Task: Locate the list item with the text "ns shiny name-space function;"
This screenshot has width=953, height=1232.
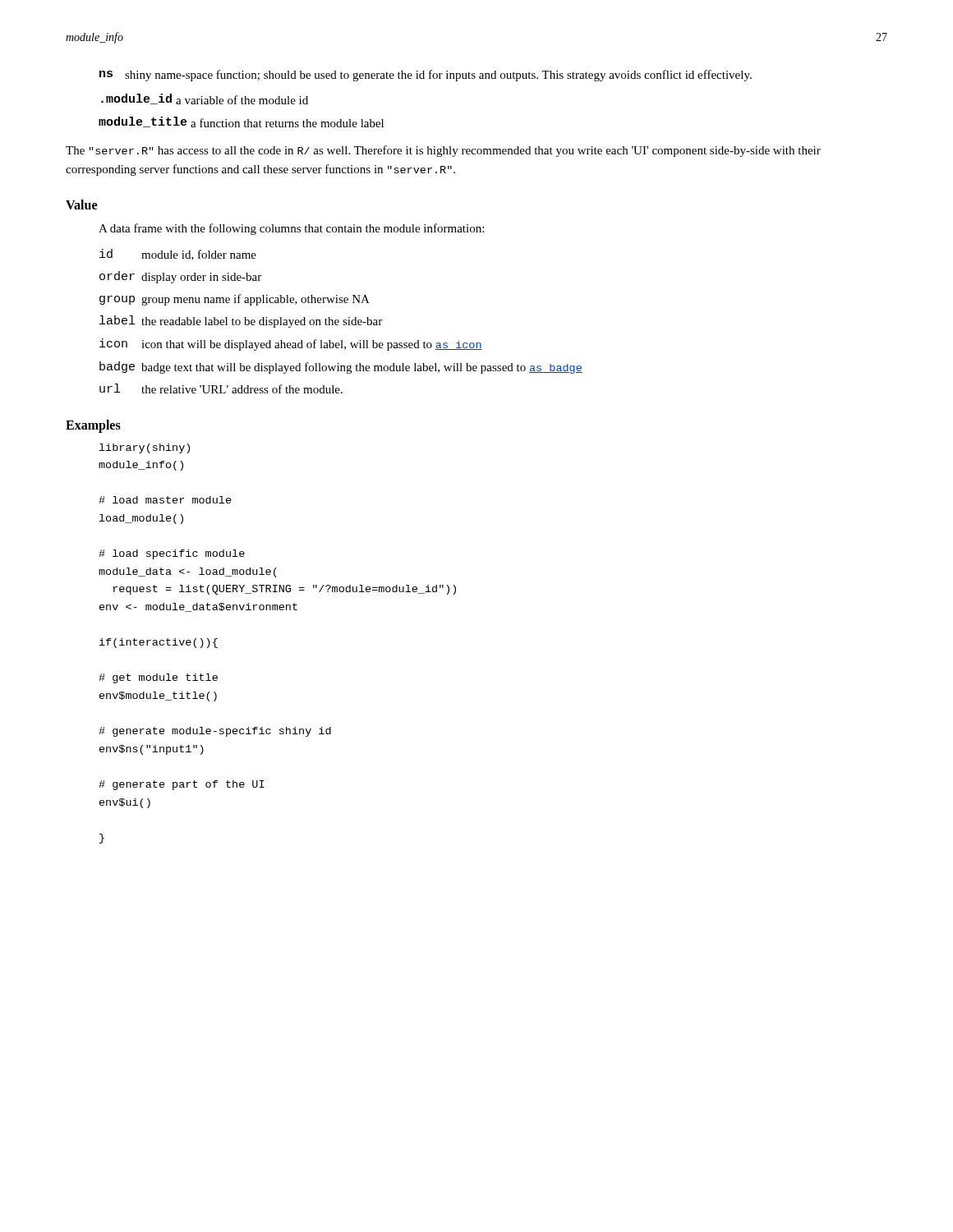Action: point(493,75)
